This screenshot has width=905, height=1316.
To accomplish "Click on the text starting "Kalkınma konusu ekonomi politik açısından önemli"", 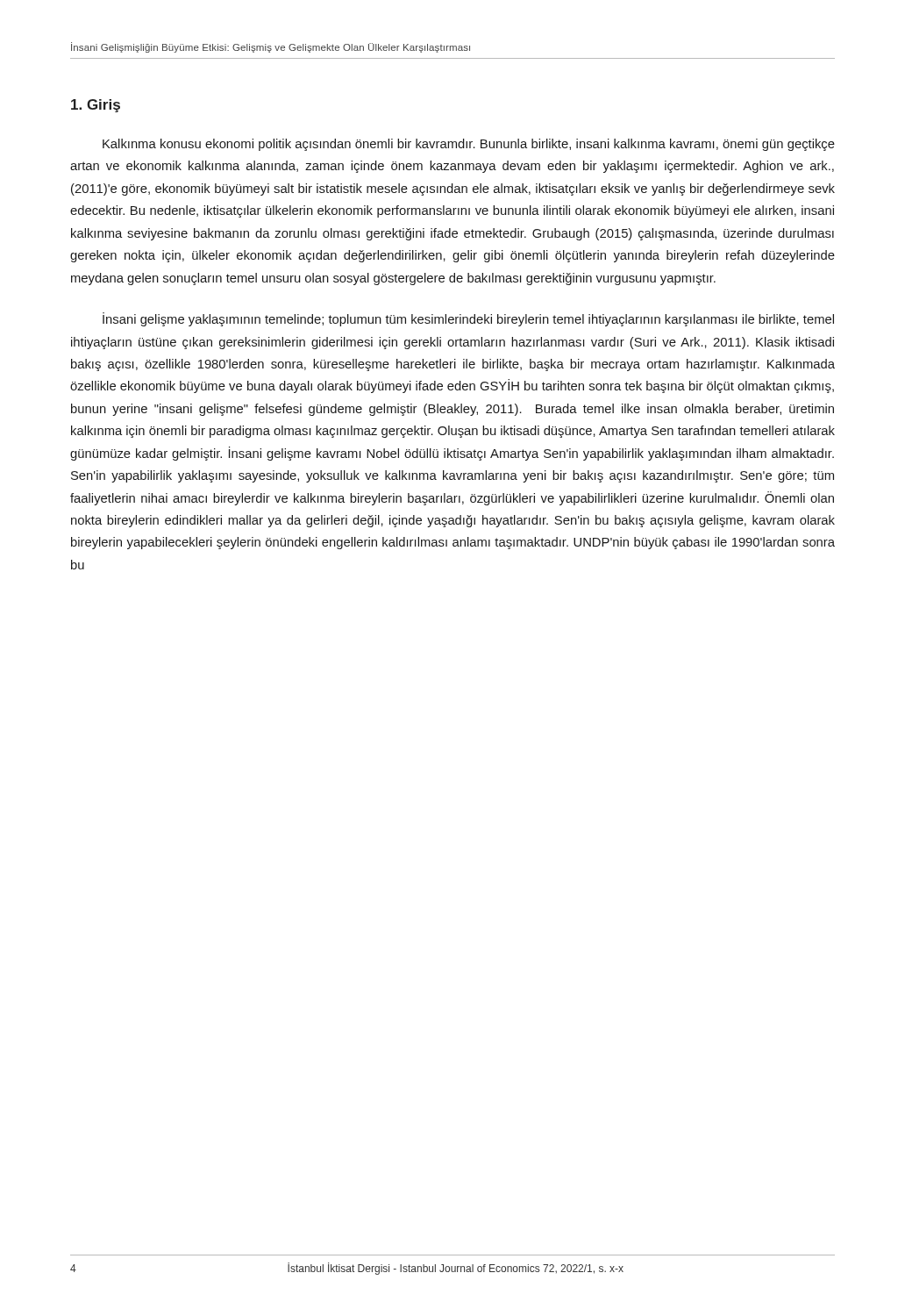I will click(x=452, y=211).
